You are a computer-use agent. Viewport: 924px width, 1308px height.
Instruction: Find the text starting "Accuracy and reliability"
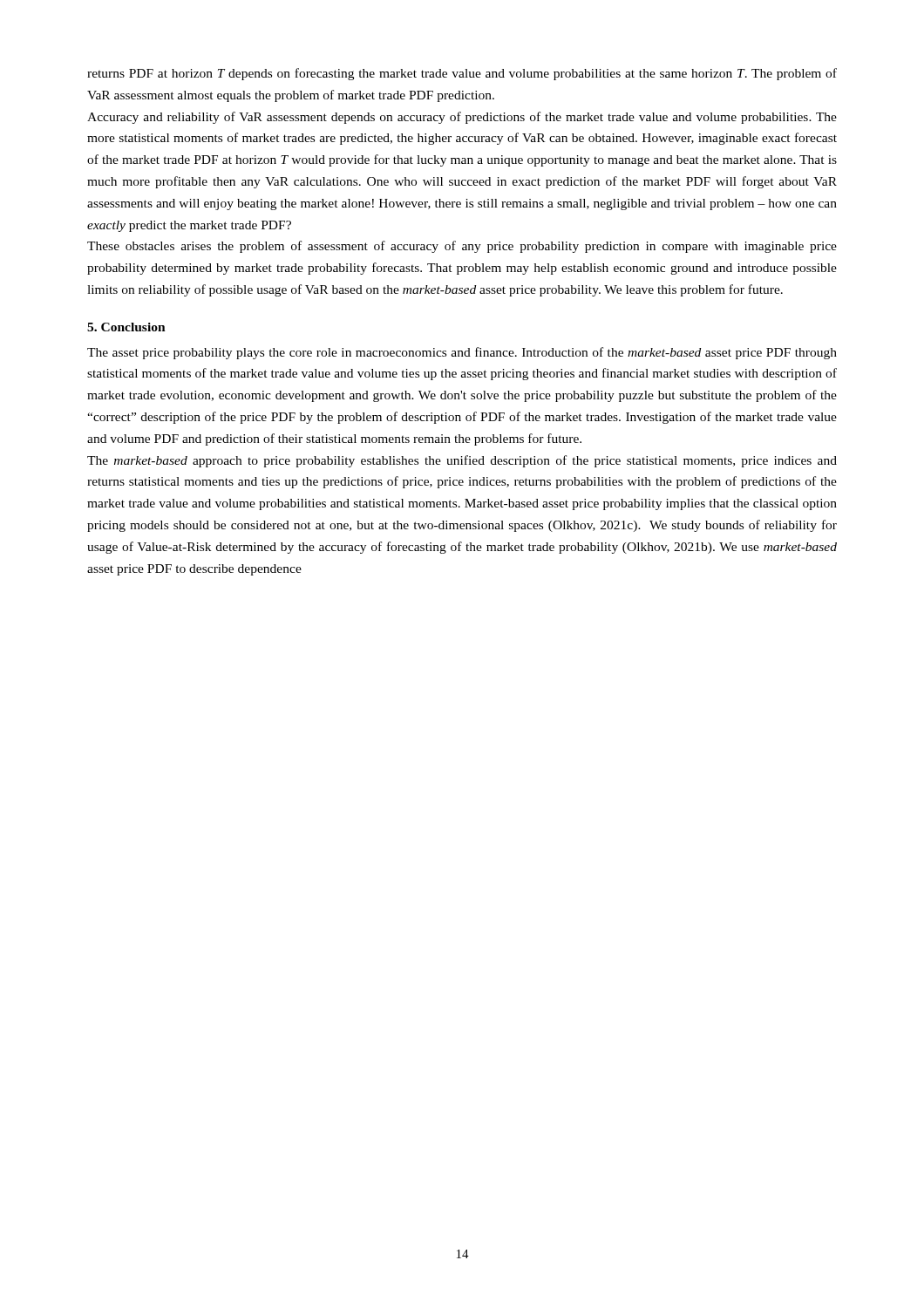[462, 171]
